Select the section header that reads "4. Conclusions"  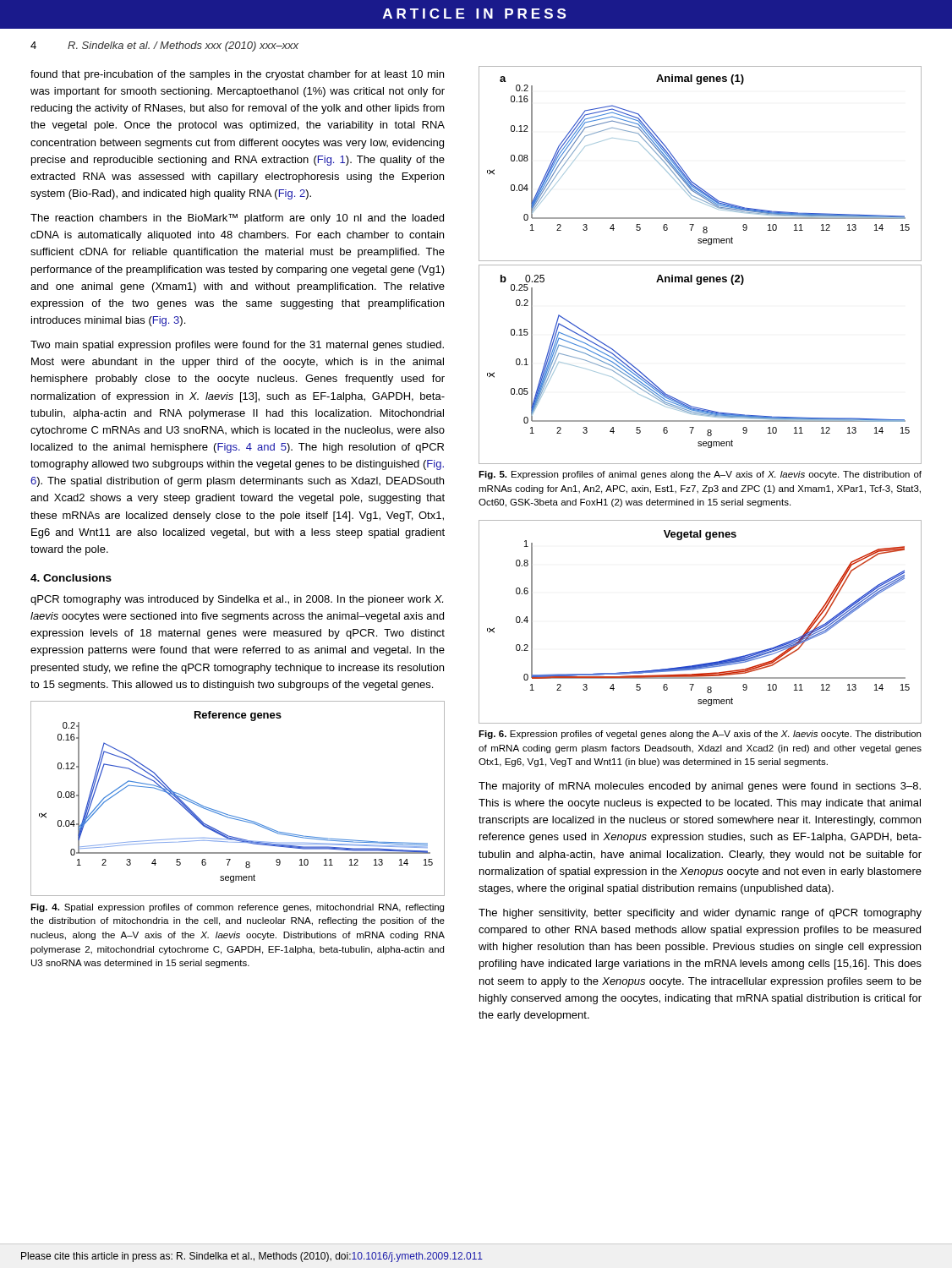point(71,578)
